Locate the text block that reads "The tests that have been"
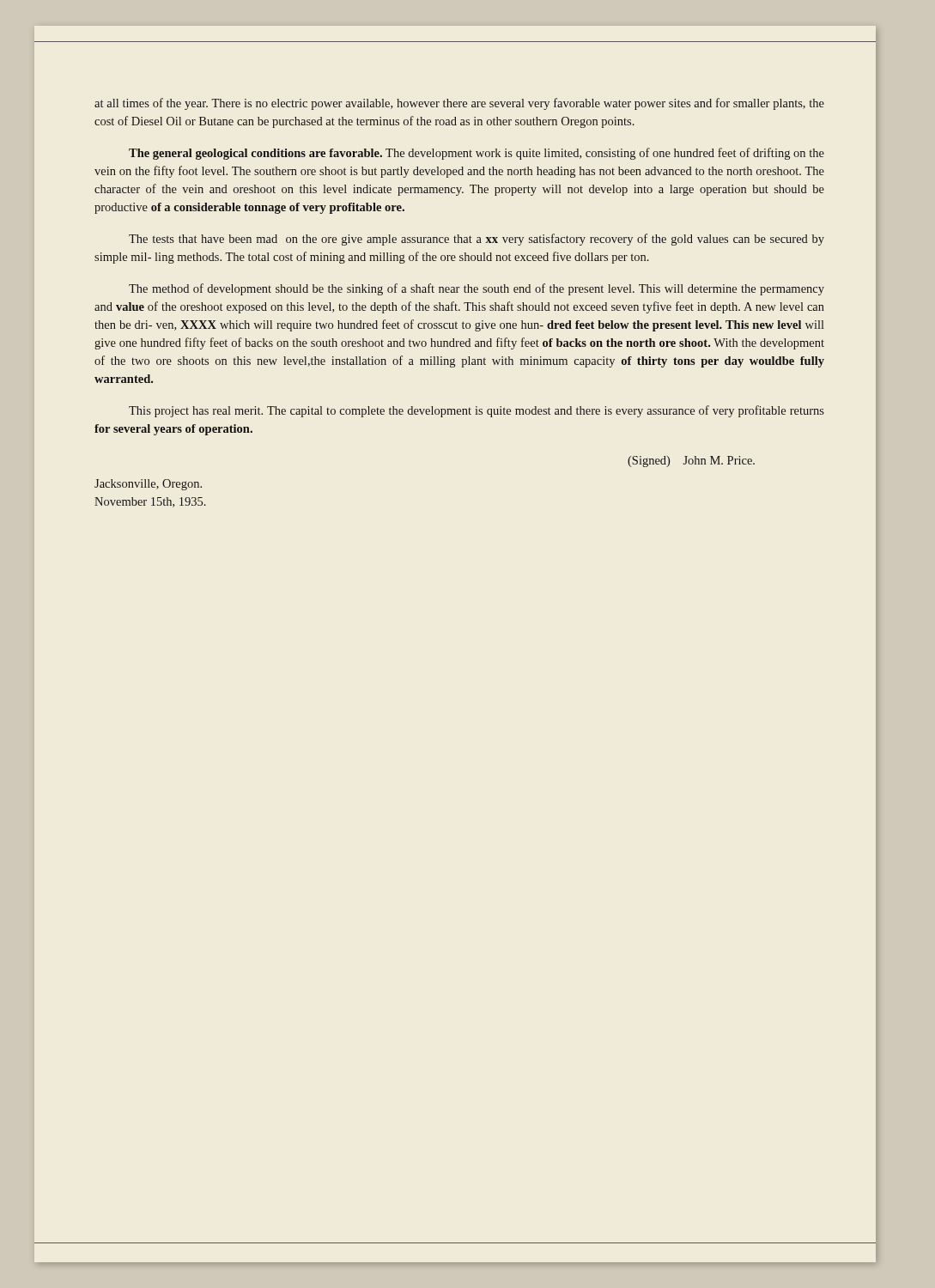Viewport: 935px width, 1288px height. pyautogui.click(x=459, y=248)
